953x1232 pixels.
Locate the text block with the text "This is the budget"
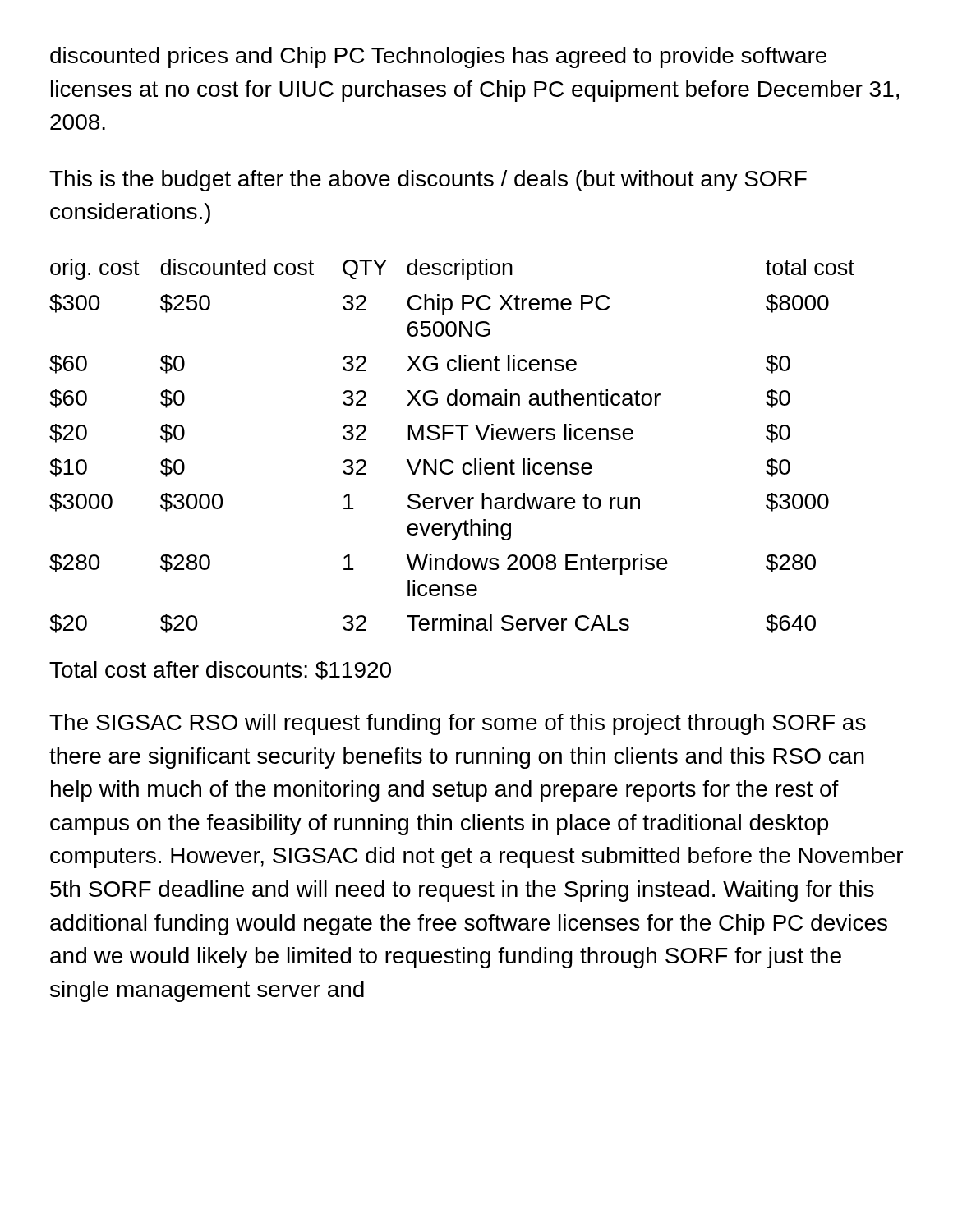(428, 195)
